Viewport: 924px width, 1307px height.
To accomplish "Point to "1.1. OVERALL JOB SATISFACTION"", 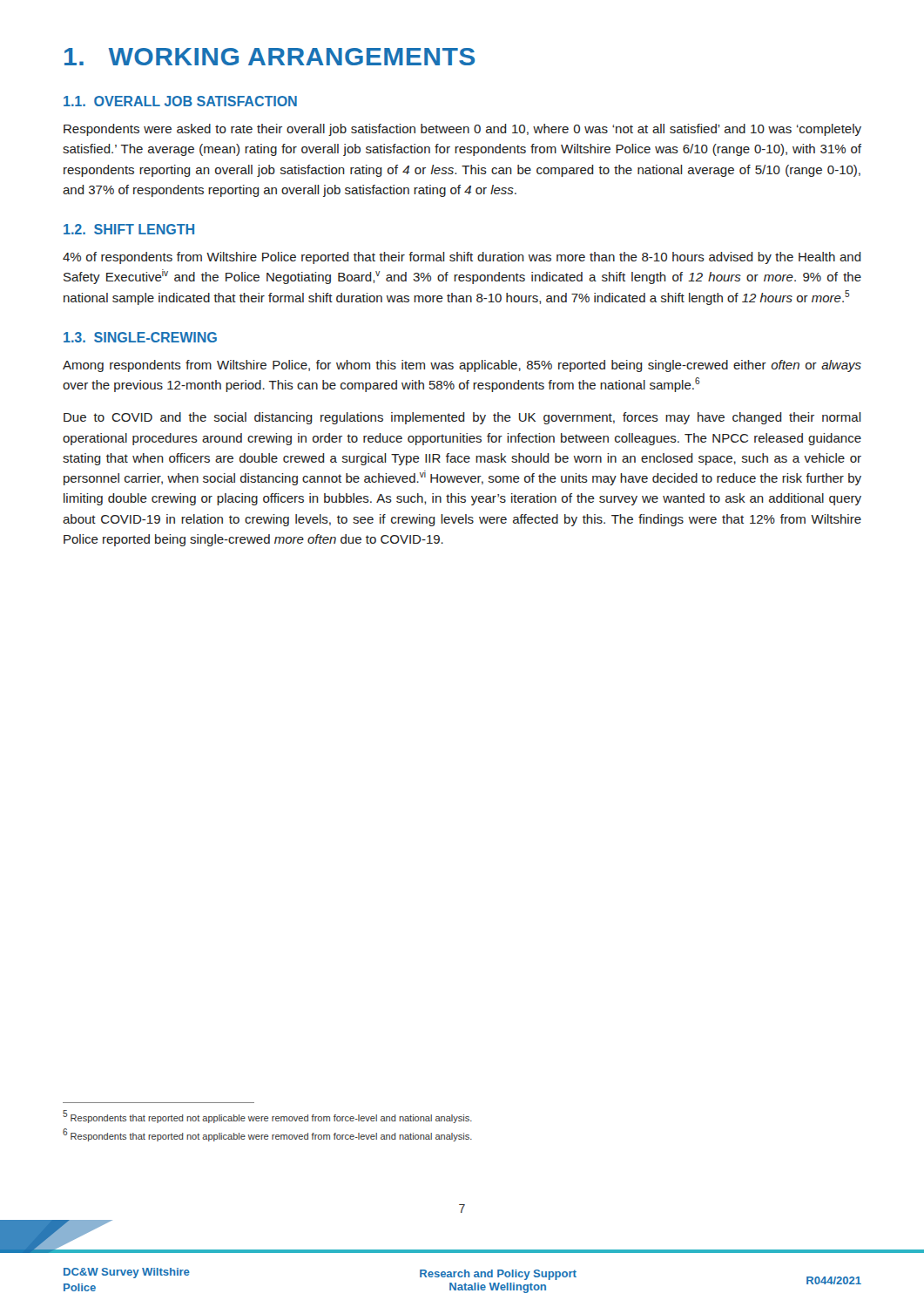I will 180,101.
